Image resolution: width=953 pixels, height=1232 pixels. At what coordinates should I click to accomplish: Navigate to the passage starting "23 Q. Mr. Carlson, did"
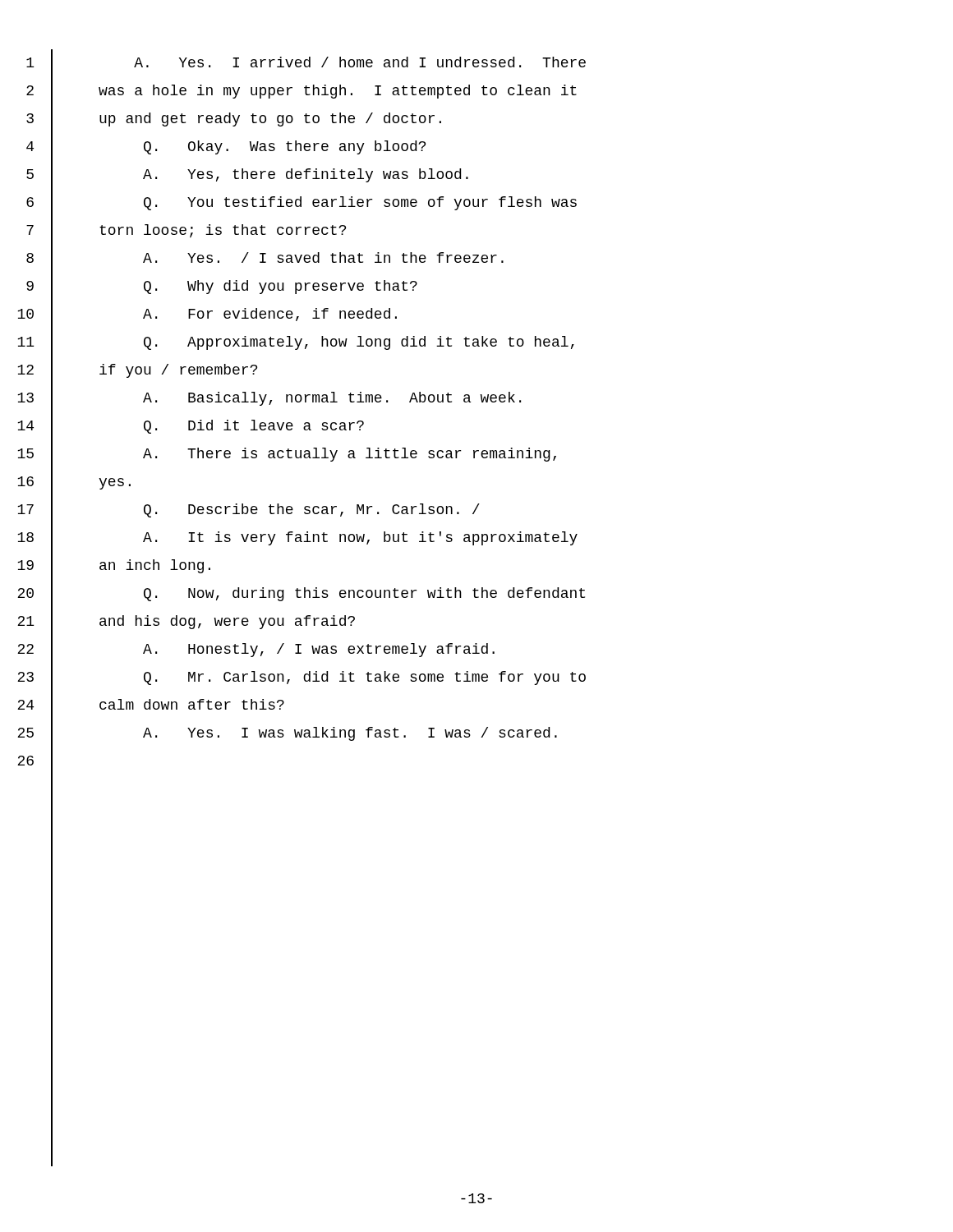point(476,678)
